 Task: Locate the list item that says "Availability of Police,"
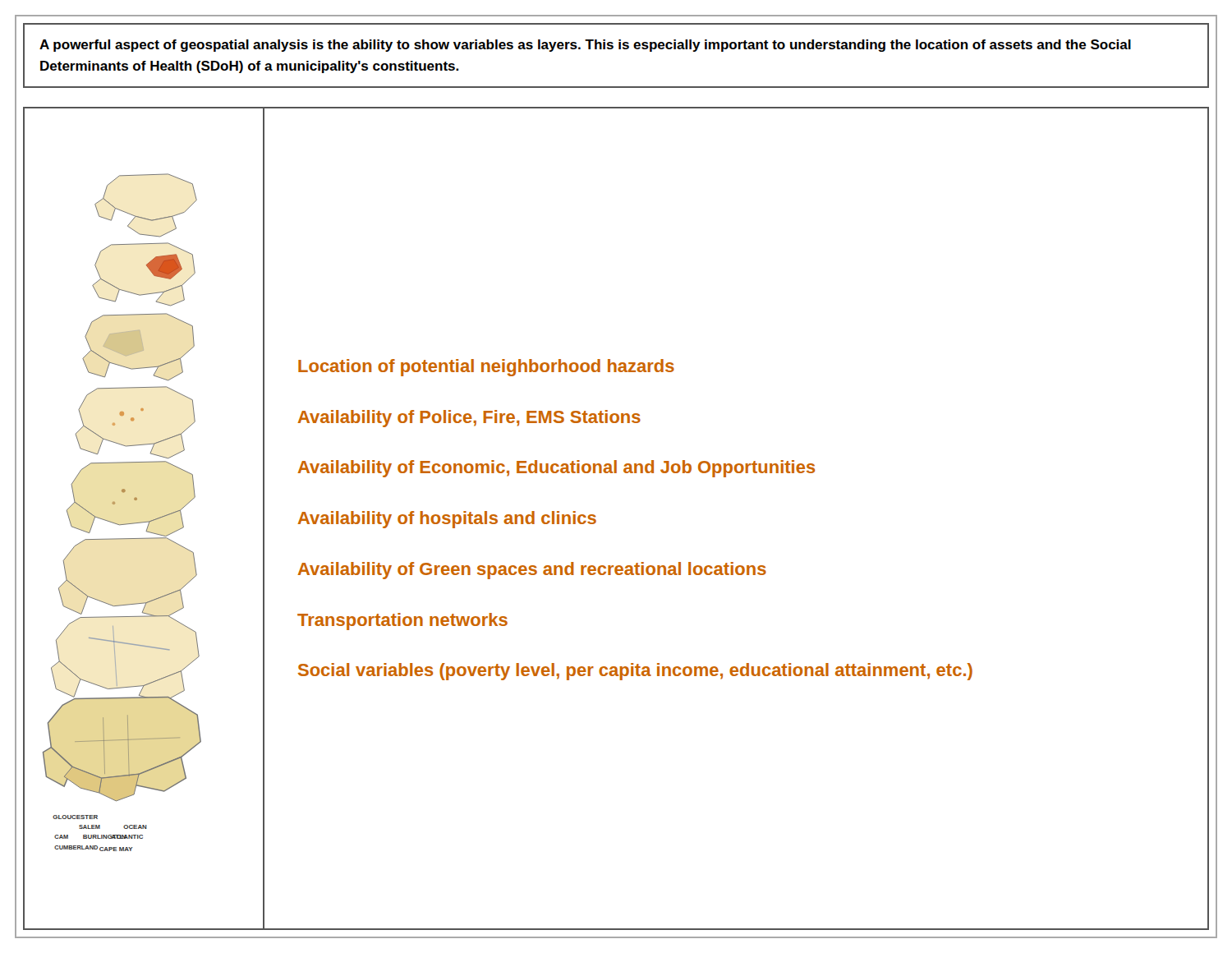click(469, 417)
